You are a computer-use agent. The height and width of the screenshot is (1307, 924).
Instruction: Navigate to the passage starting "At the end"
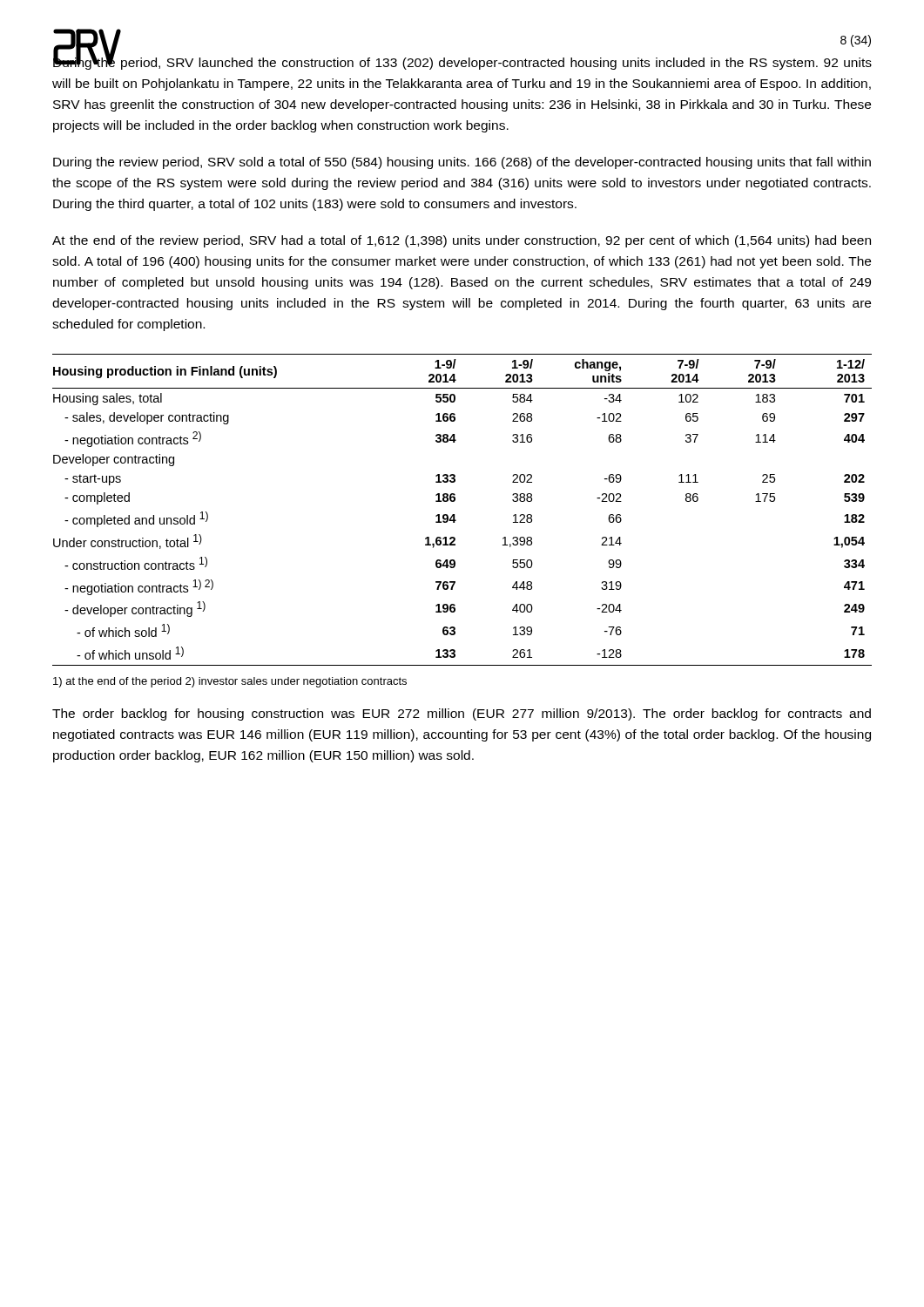click(462, 282)
